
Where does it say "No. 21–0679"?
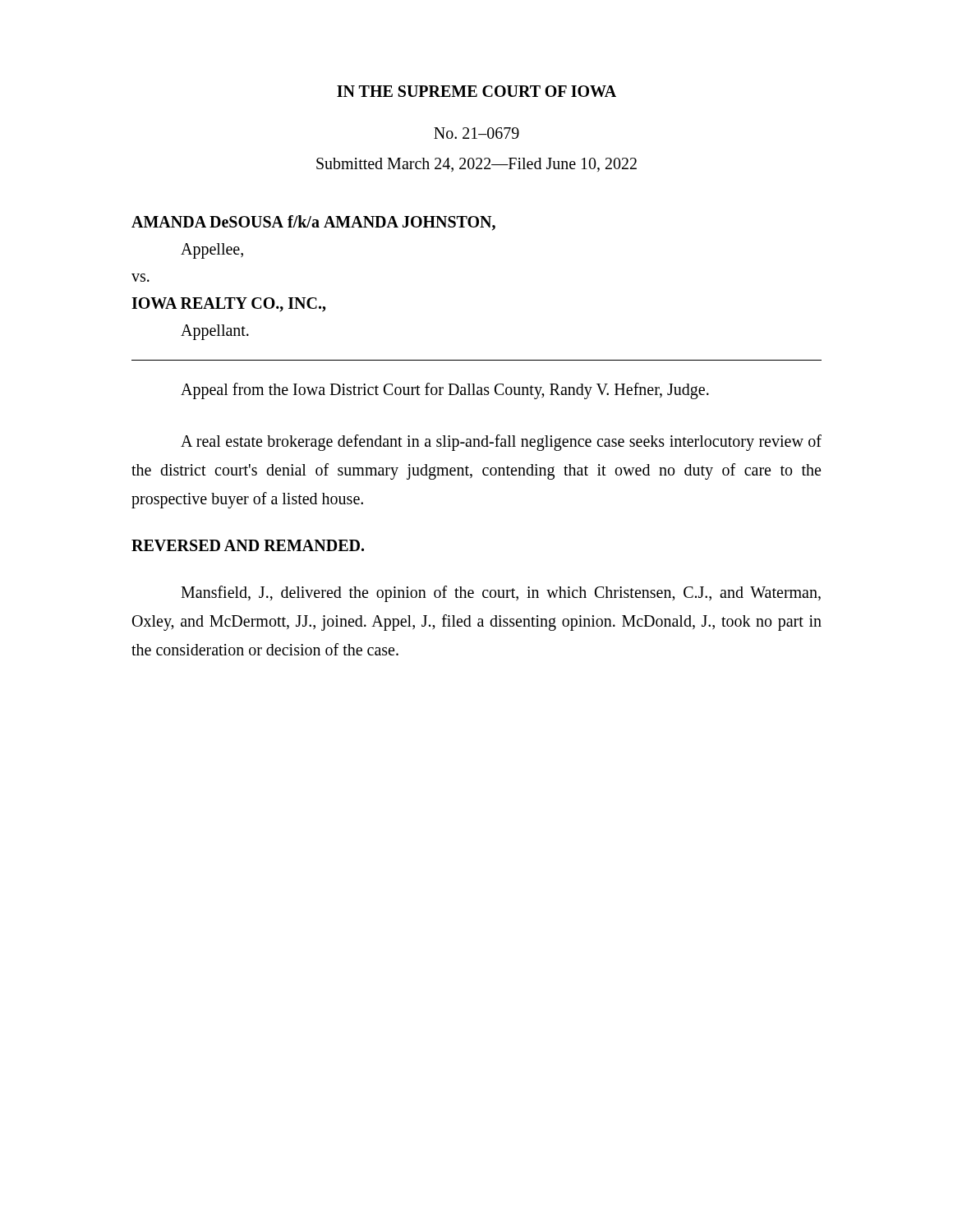coord(476,133)
